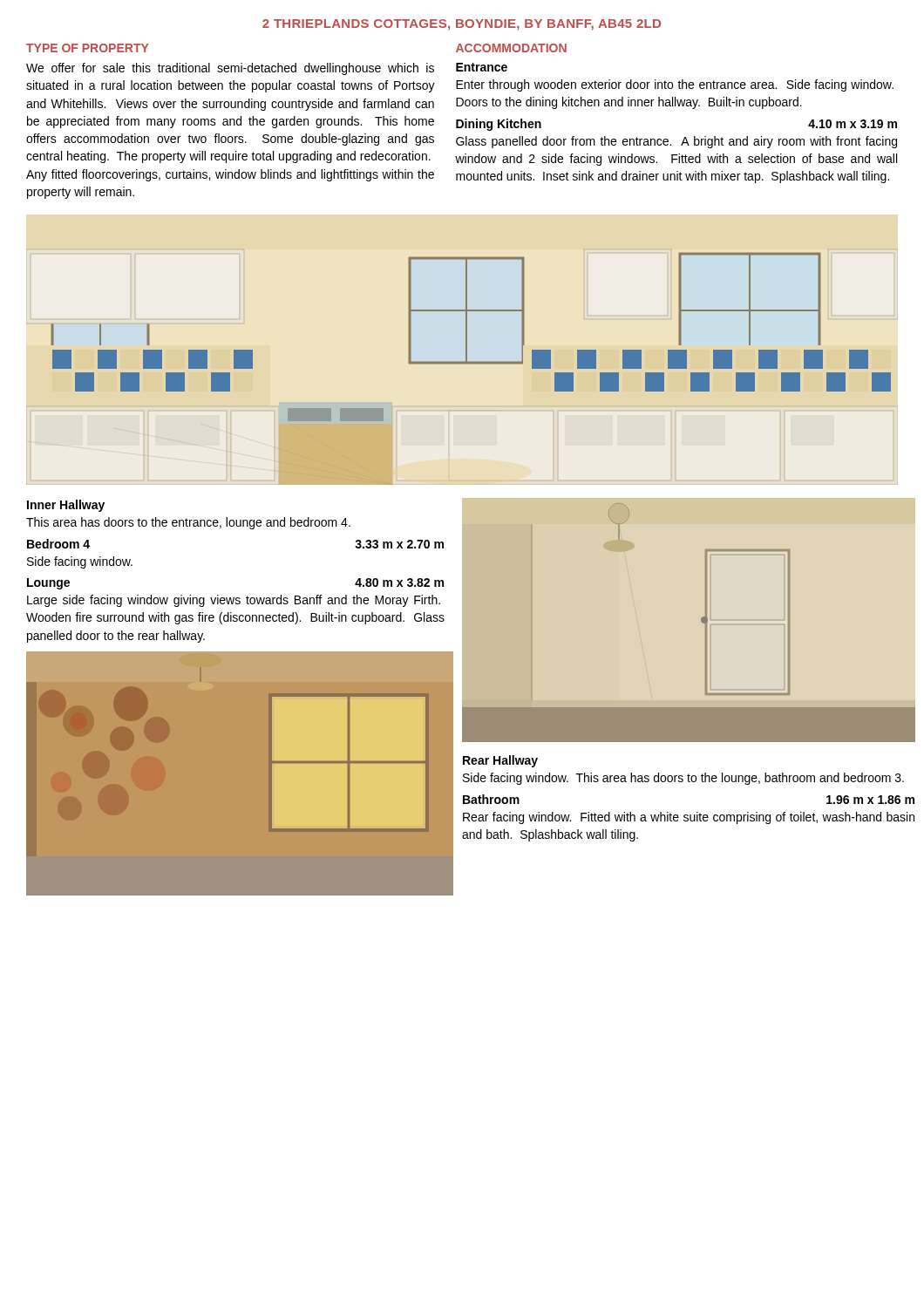Where does it say "Inner Hallway"?
The width and height of the screenshot is (924, 1308).
point(66,505)
